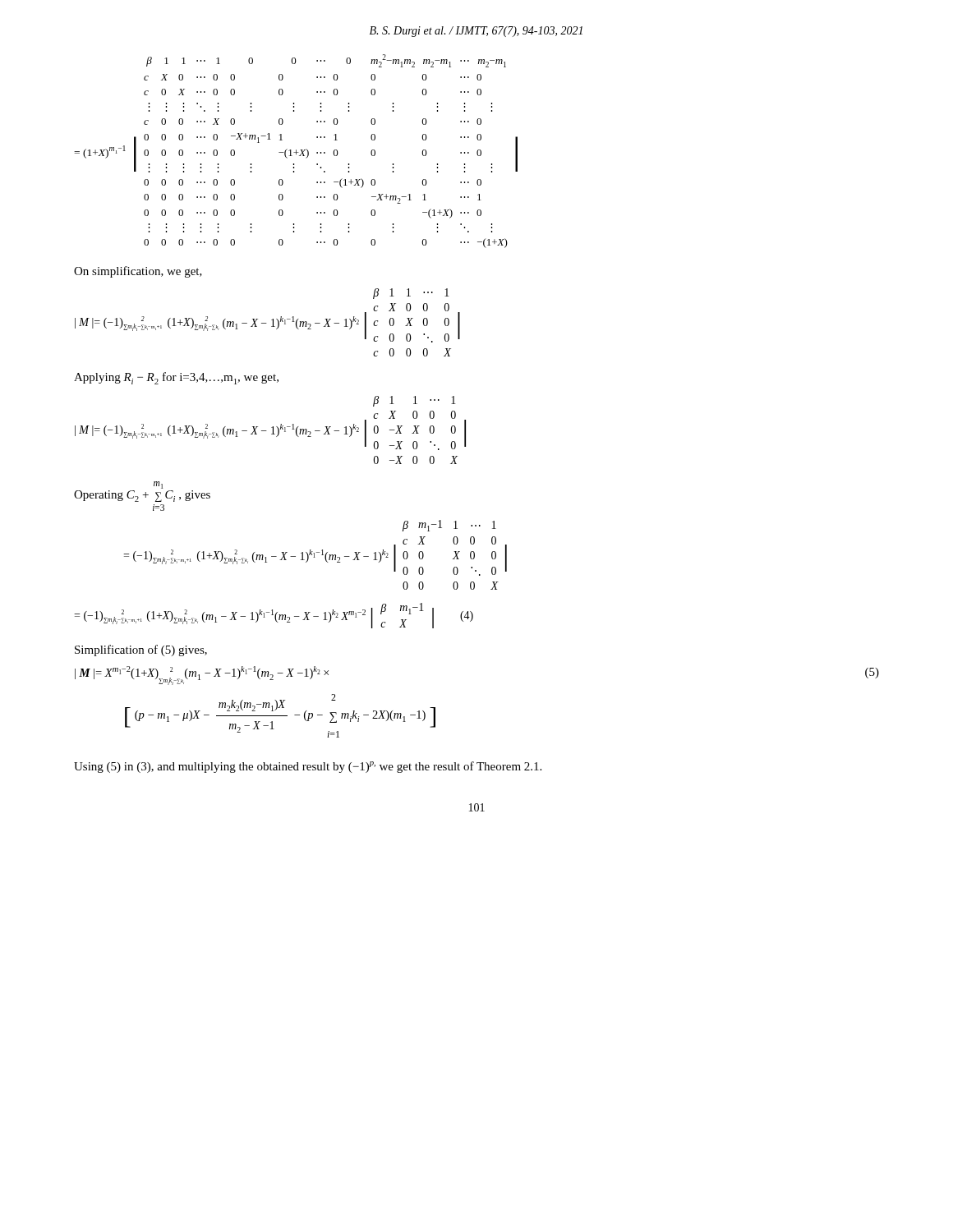Select the text containing "Simplification of (5) gives,"

[x=141, y=650]
